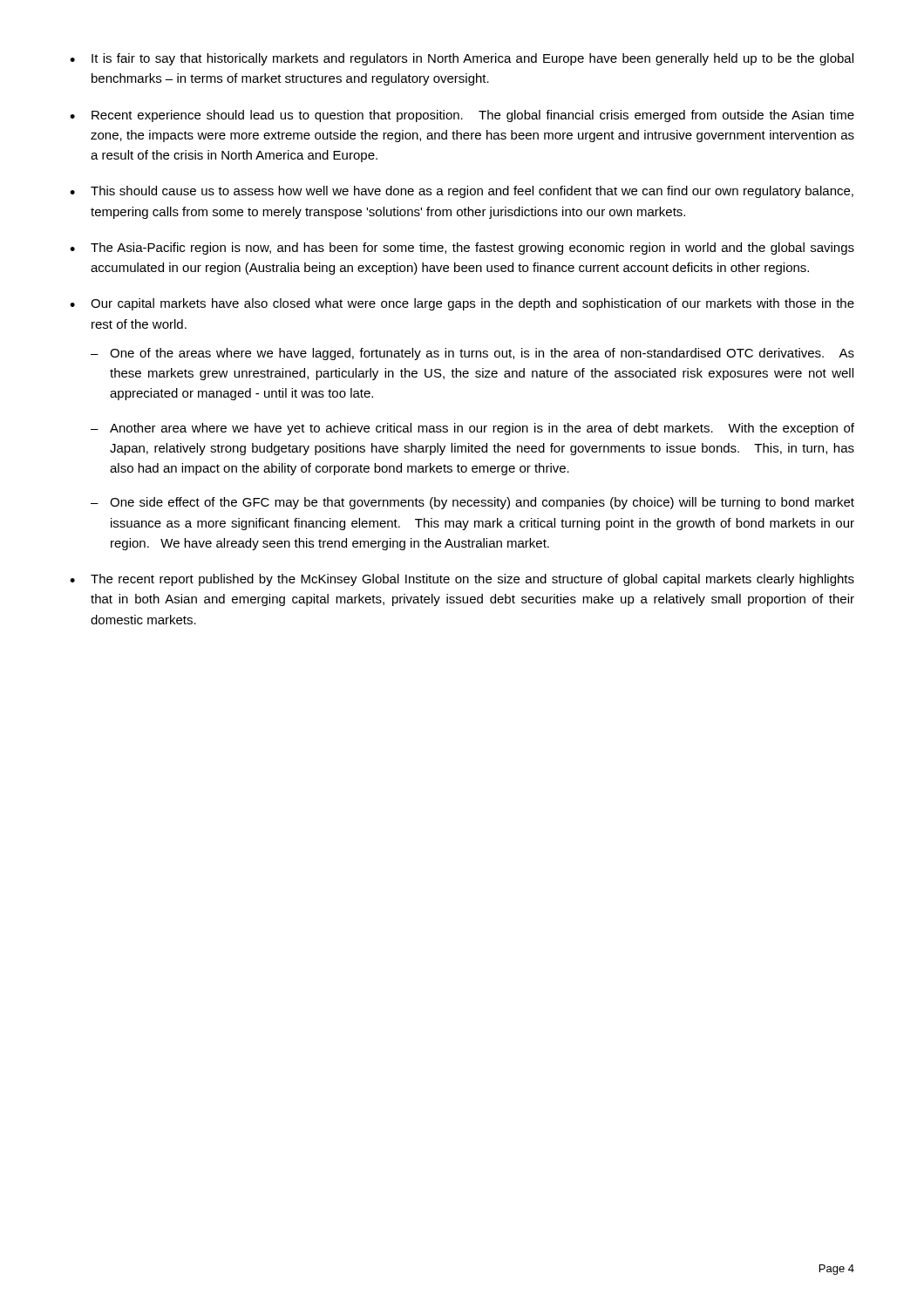
Task: Navigate to the text starting "• It is fair to say"
Action: [462, 68]
